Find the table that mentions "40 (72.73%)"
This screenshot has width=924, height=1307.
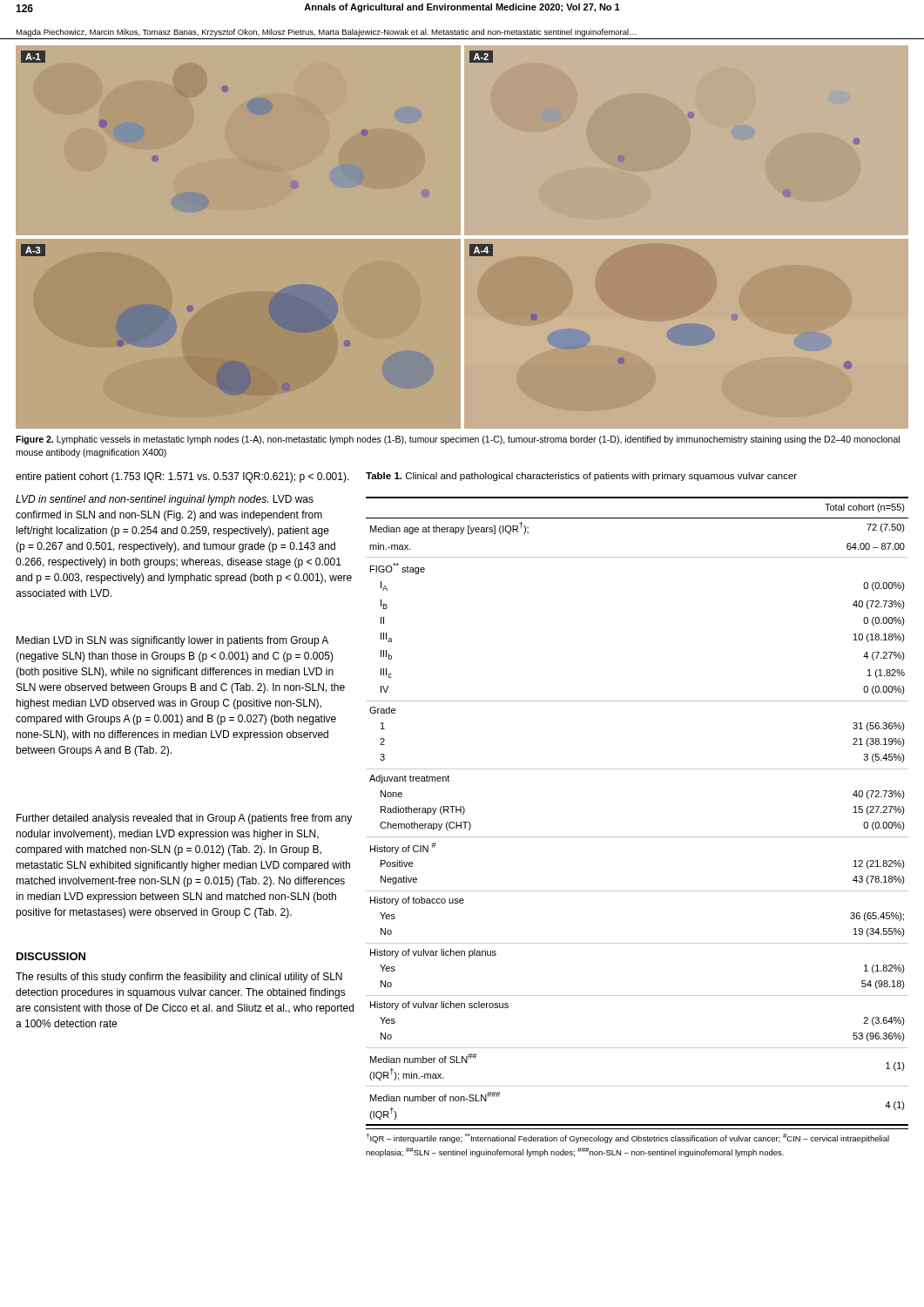pos(637,827)
